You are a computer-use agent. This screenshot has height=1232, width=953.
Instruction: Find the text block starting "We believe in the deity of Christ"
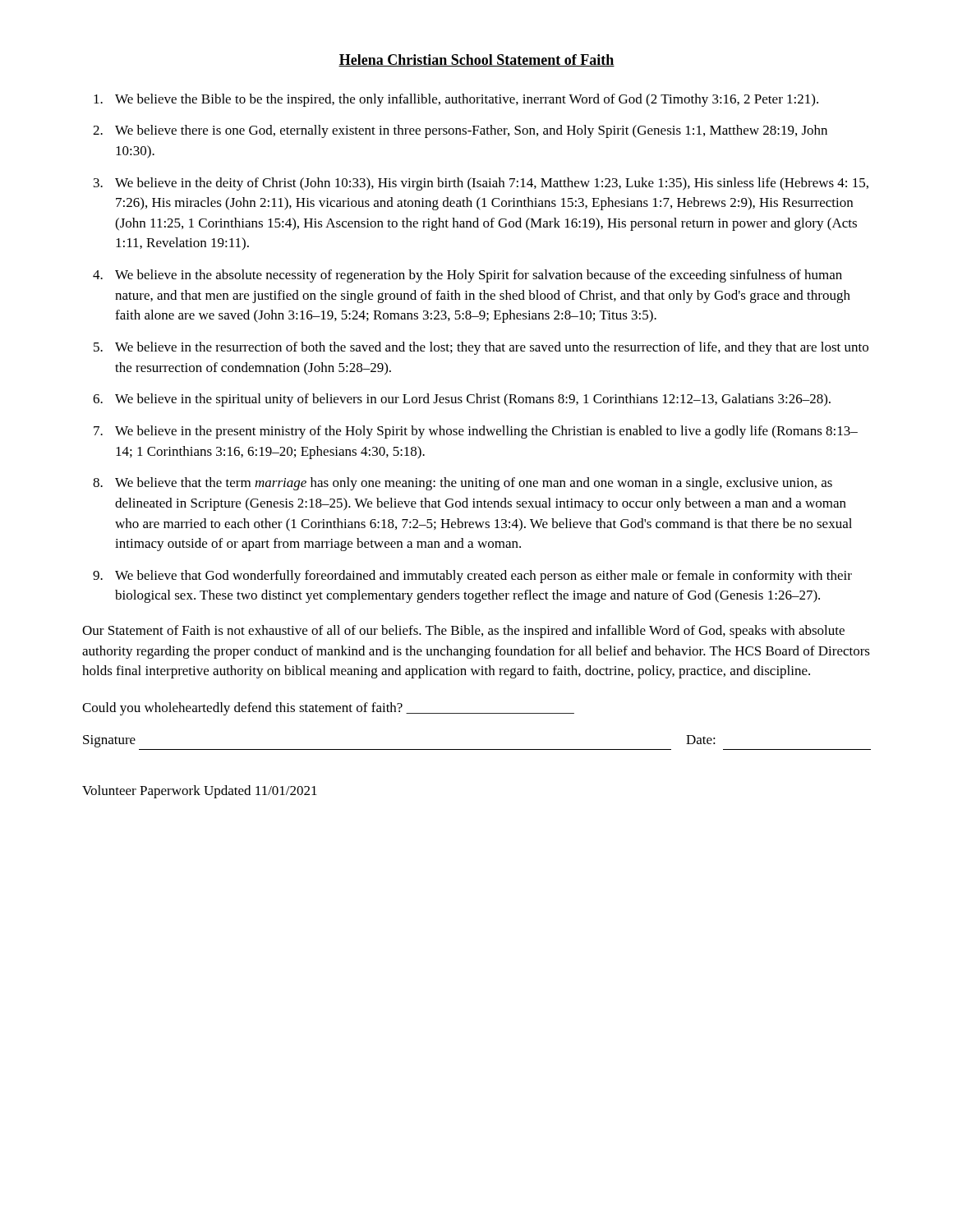[492, 213]
